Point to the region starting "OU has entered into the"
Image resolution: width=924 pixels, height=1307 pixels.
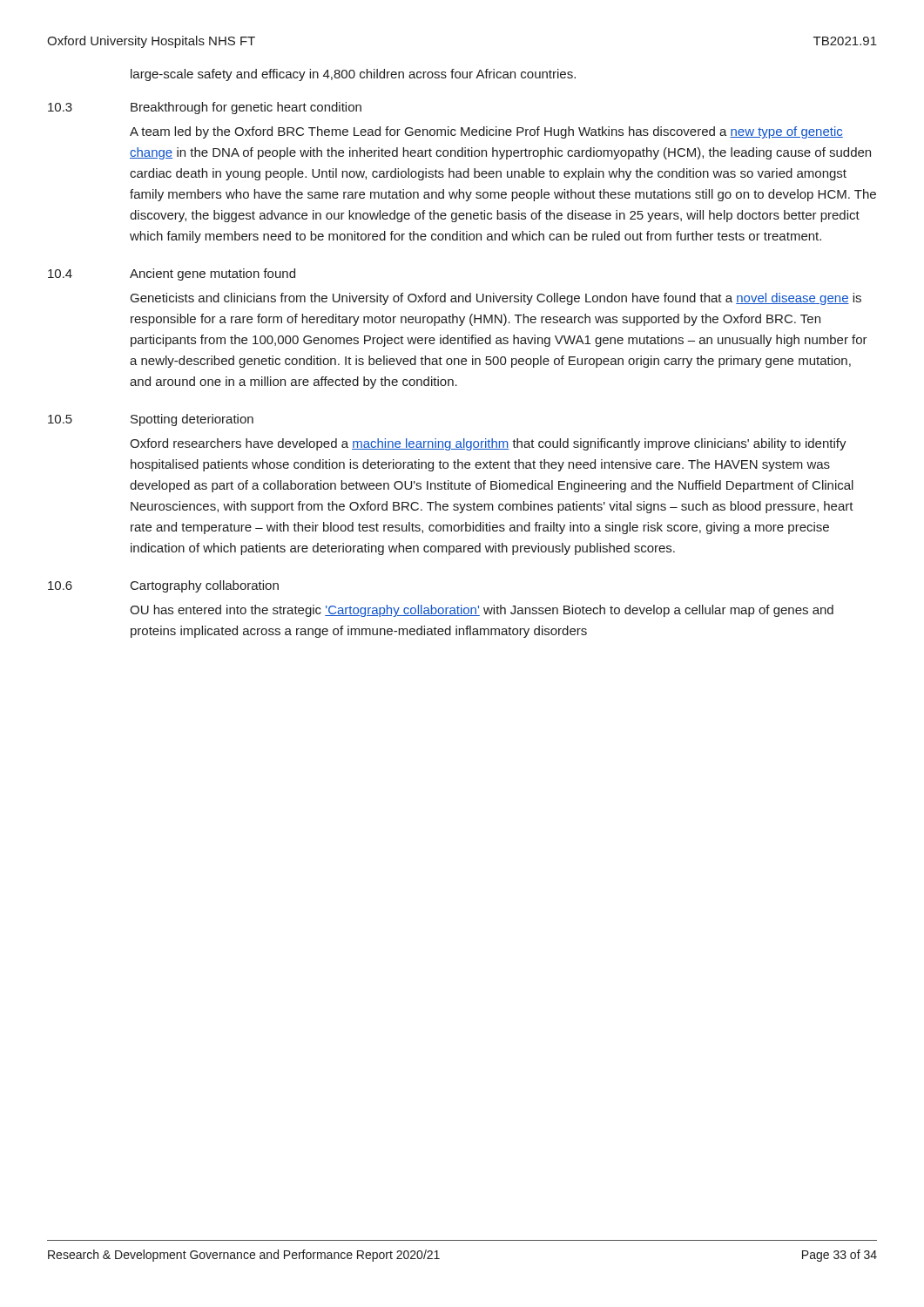[x=482, y=620]
